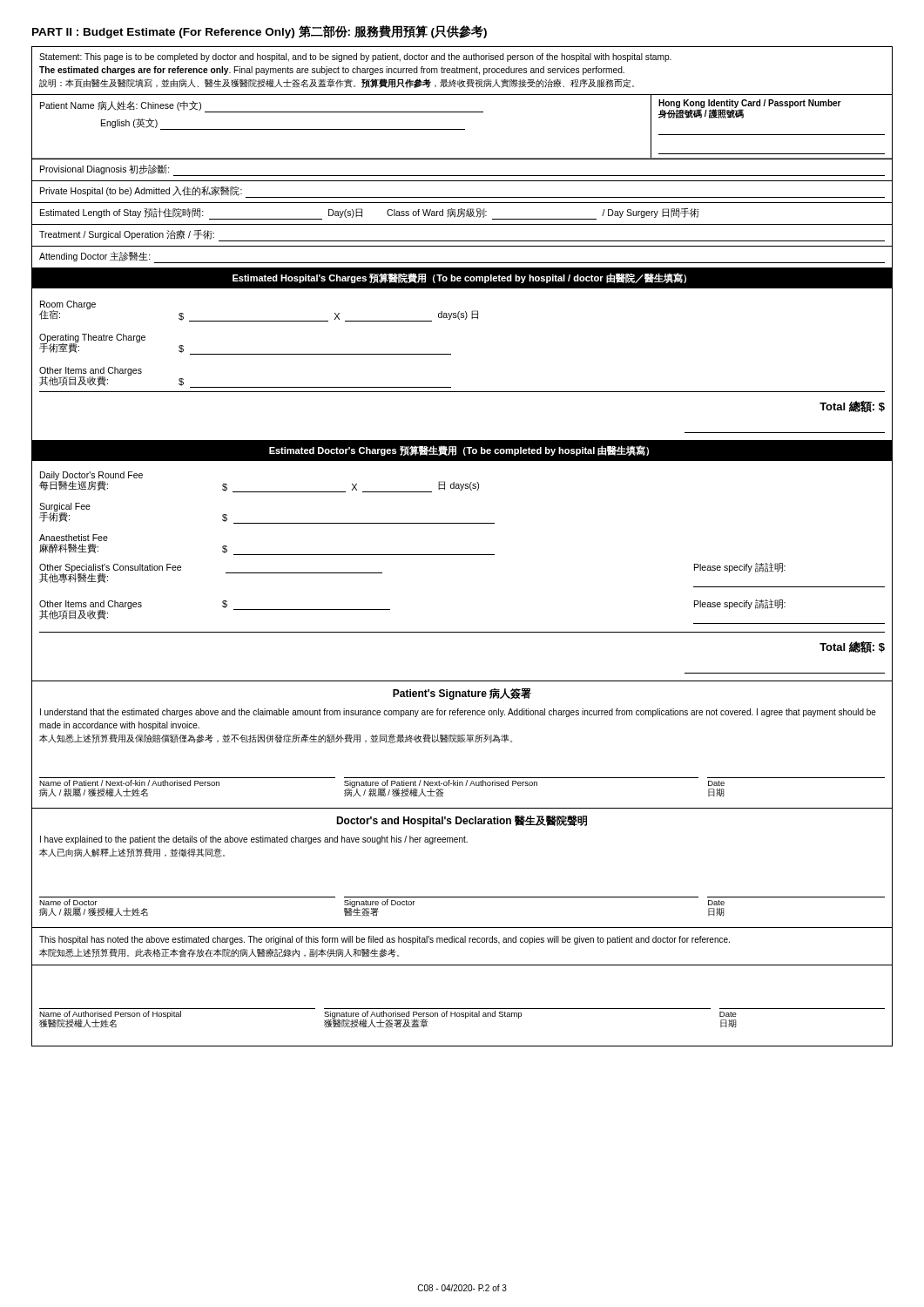This screenshot has width=924, height=1307.
Task: Click on the section header that reads "Patient's Signature 病人簽署"
Action: [462, 694]
